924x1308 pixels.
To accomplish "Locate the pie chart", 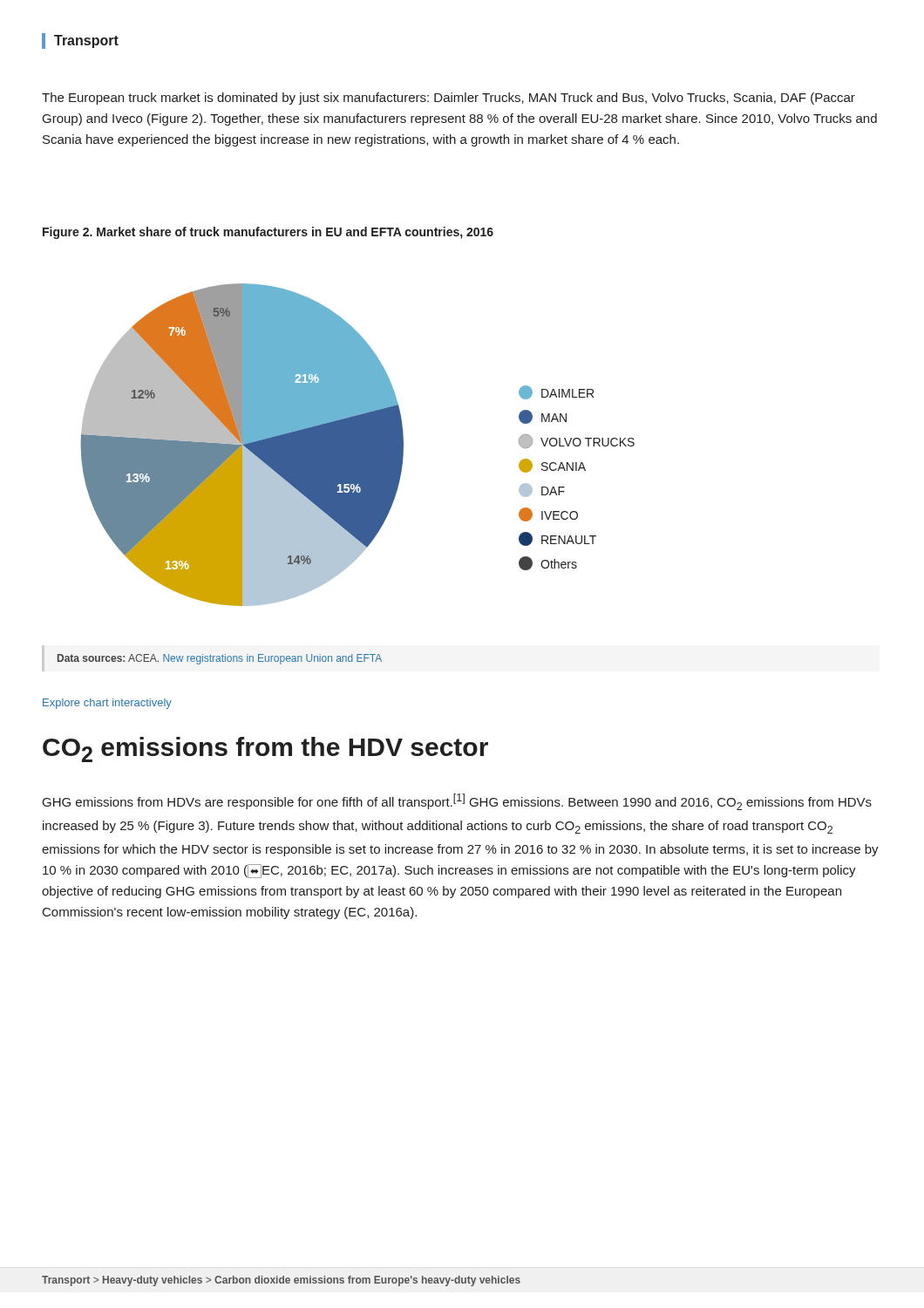I will click(460, 445).
